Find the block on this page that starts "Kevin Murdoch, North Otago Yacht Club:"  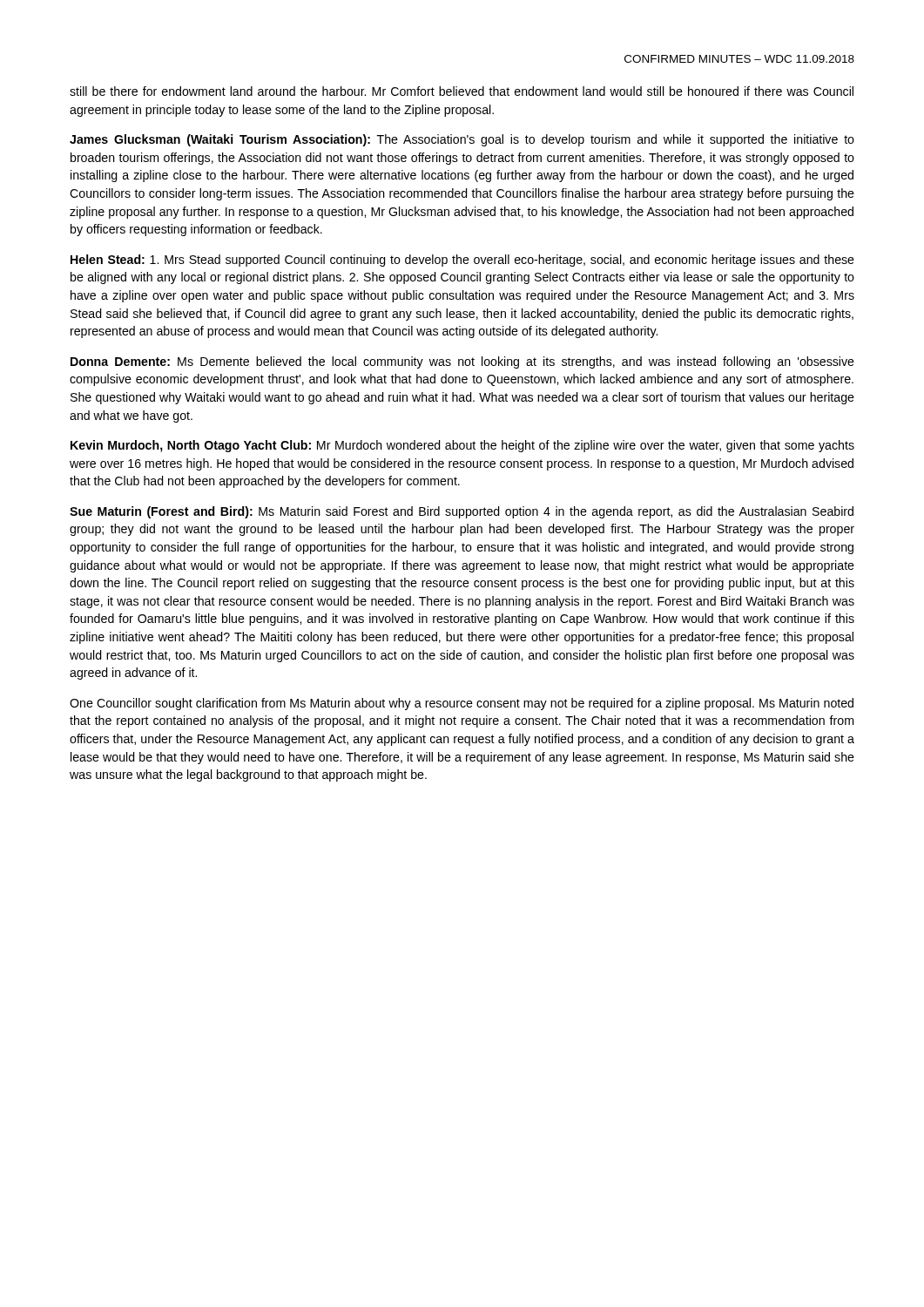[462, 463]
